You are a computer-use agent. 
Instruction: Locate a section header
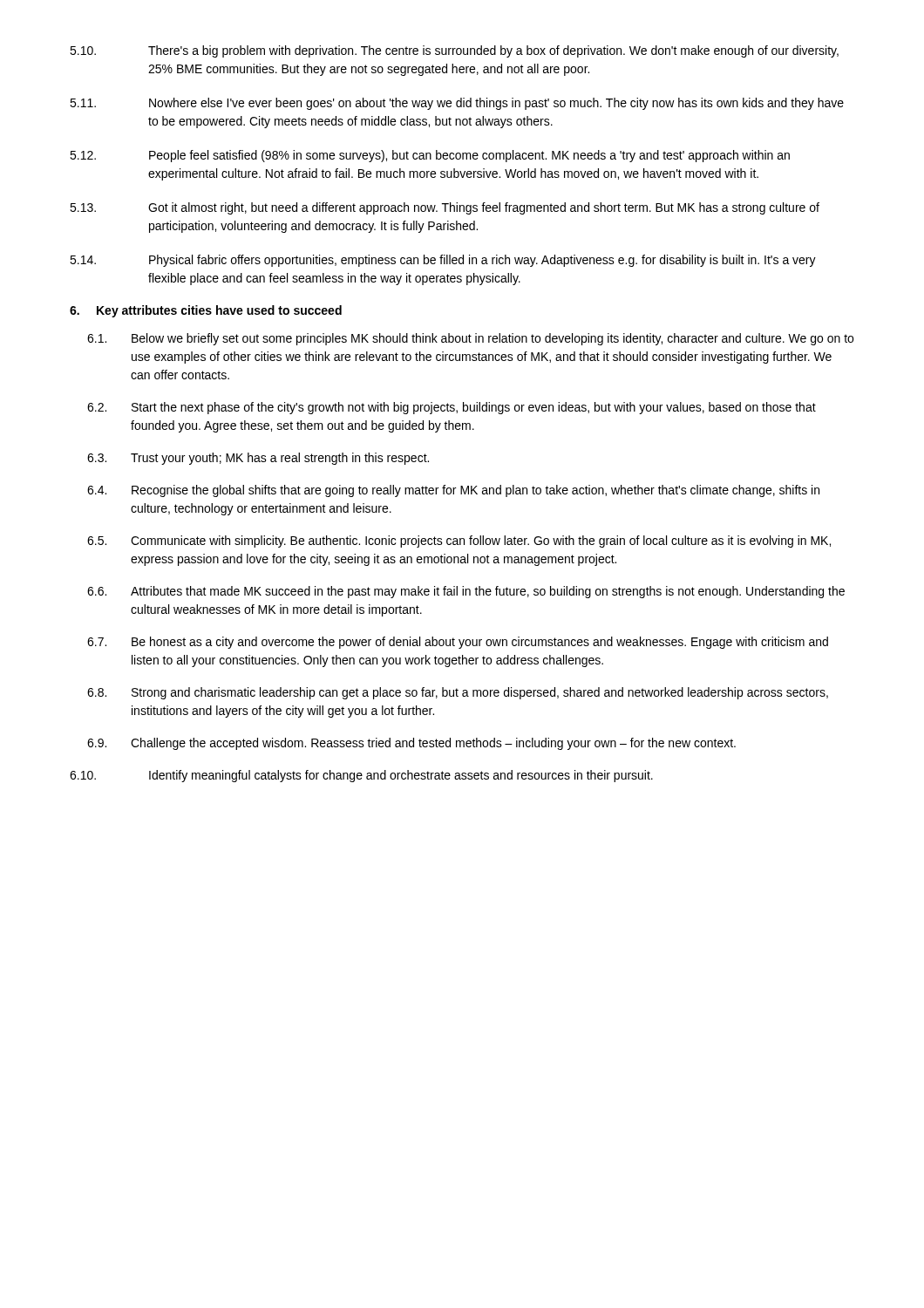206,310
